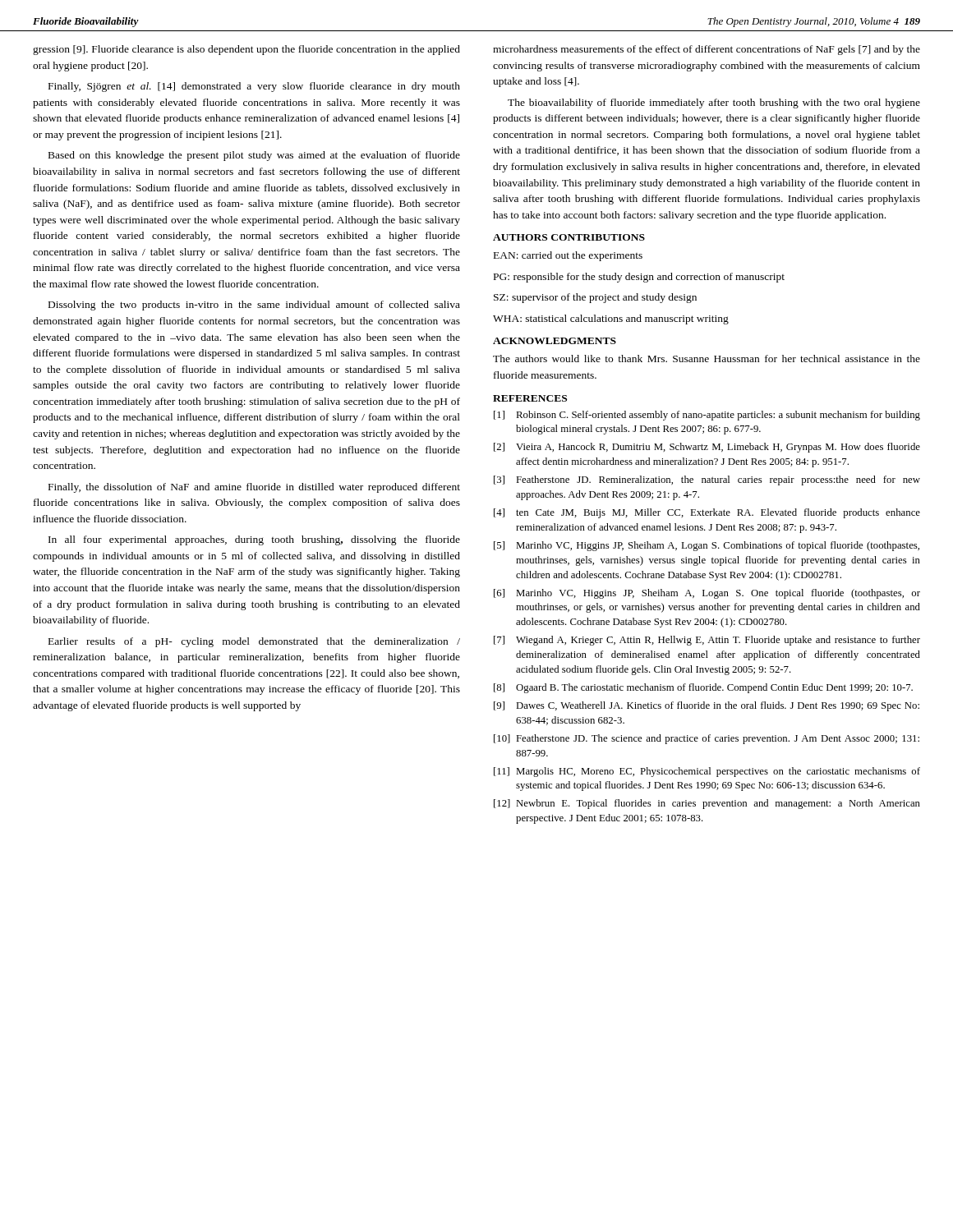Click on the section header that says "AUTHORS CONTRIBUTIONS"
Screen dimensions: 1232x953
tap(569, 237)
